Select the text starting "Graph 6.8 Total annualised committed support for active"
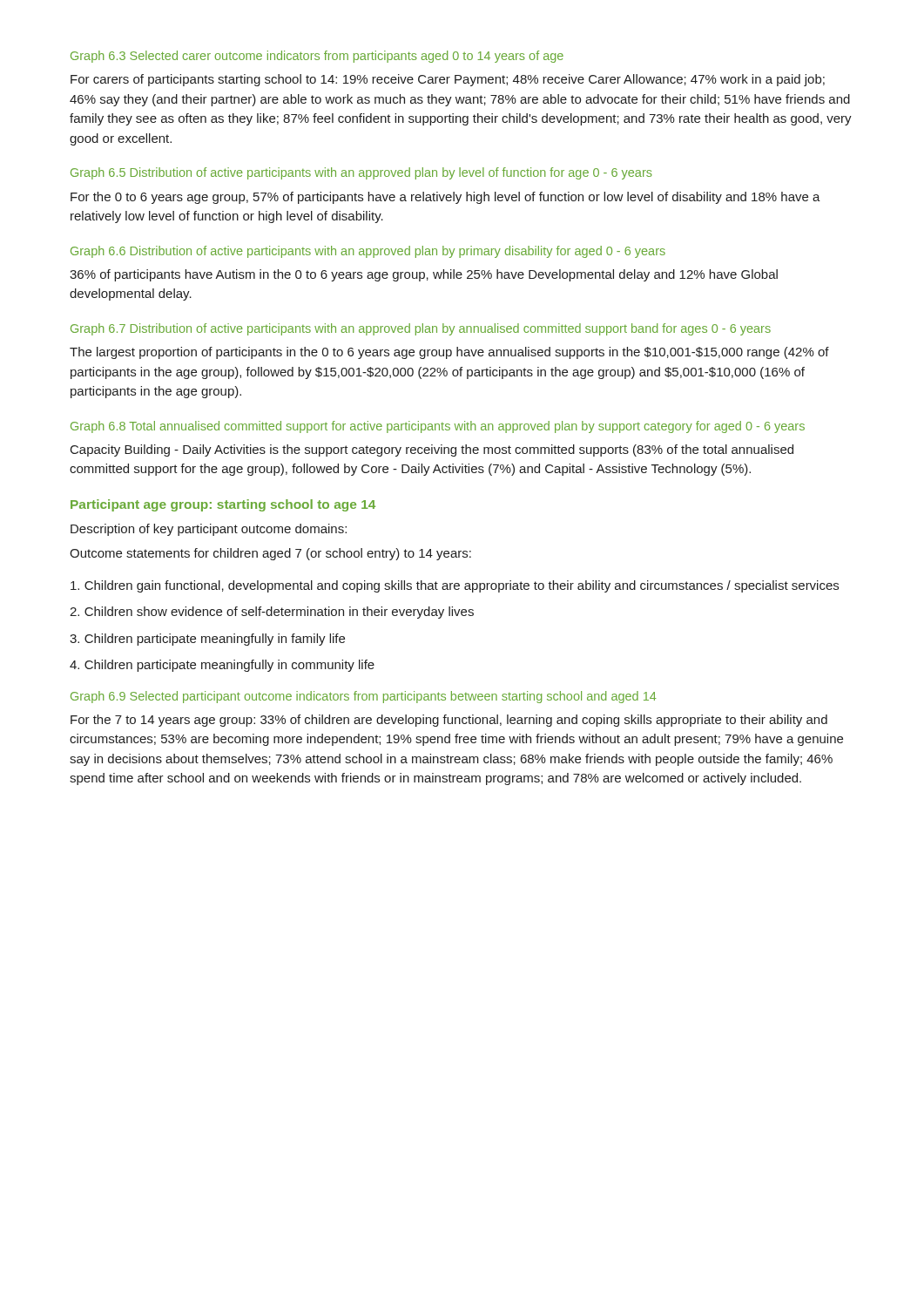The image size is (924, 1307). coord(462,426)
